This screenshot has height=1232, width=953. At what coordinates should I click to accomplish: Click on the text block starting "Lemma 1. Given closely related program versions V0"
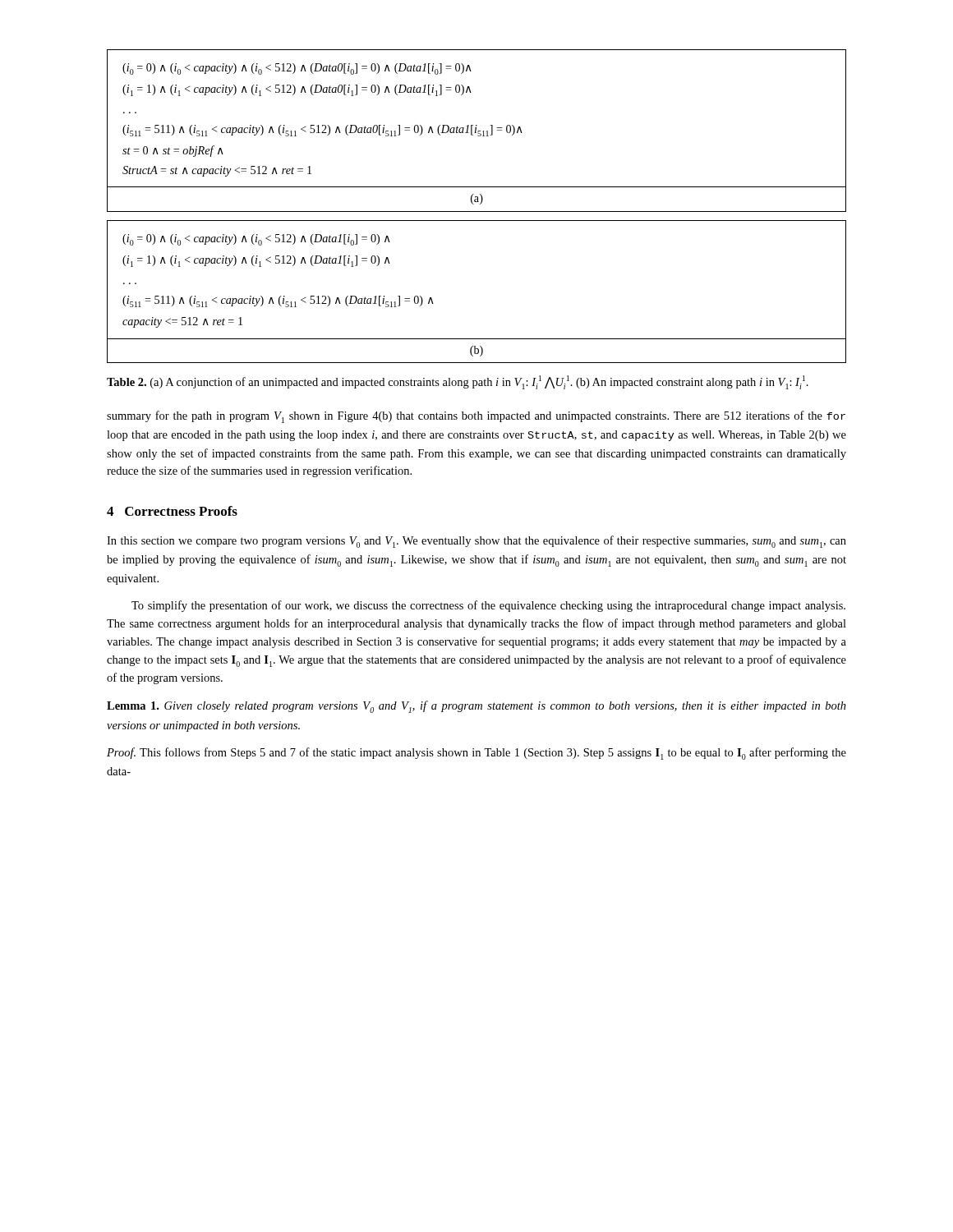pyautogui.click(x=476, y=715)
